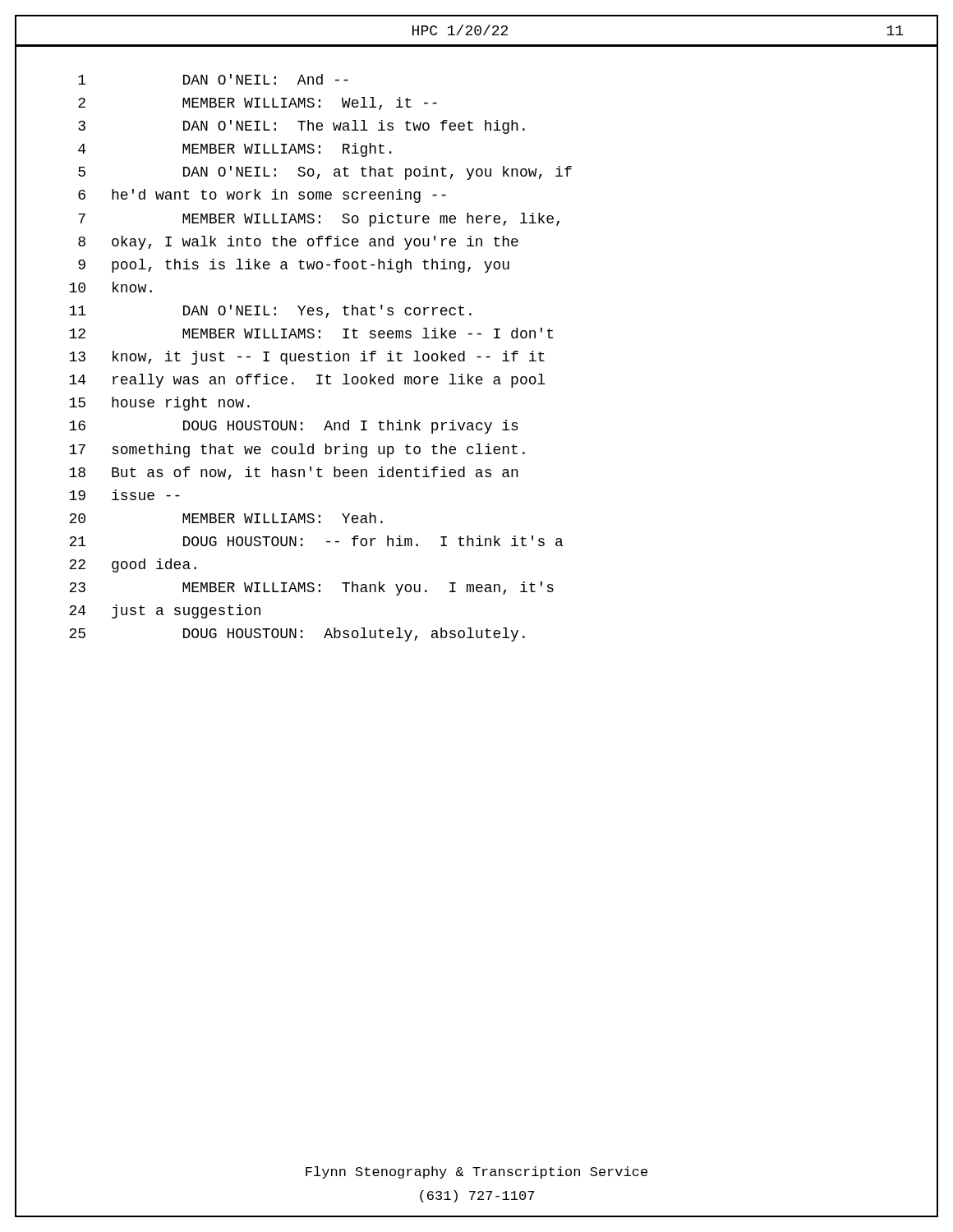Point to the text block starting "11 DAN O'NEIL: Yes, that's"
This screenshot has height=1232, width=953.
click(x=476, y=311)
